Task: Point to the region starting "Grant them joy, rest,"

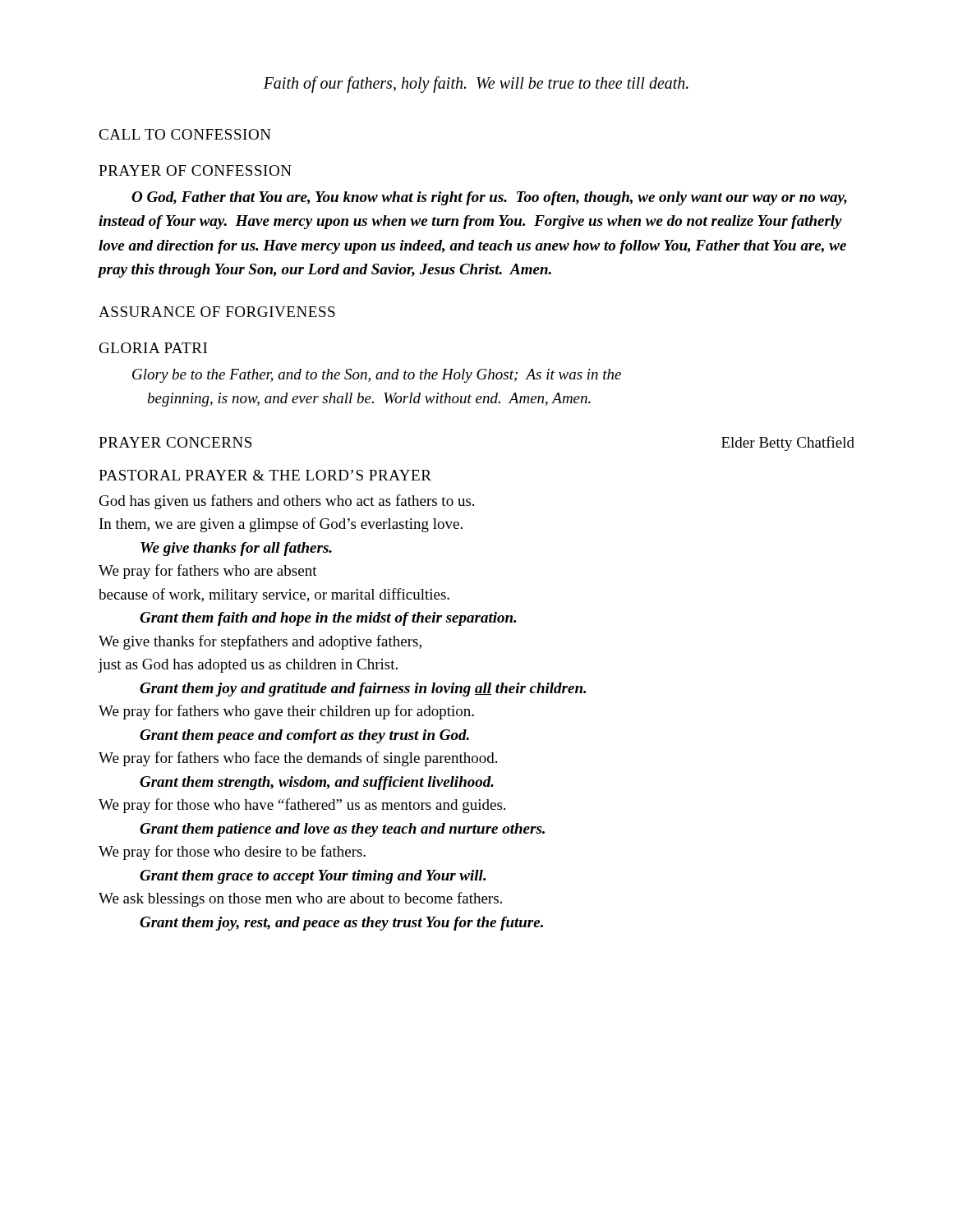Action: (x=342, y=922)
